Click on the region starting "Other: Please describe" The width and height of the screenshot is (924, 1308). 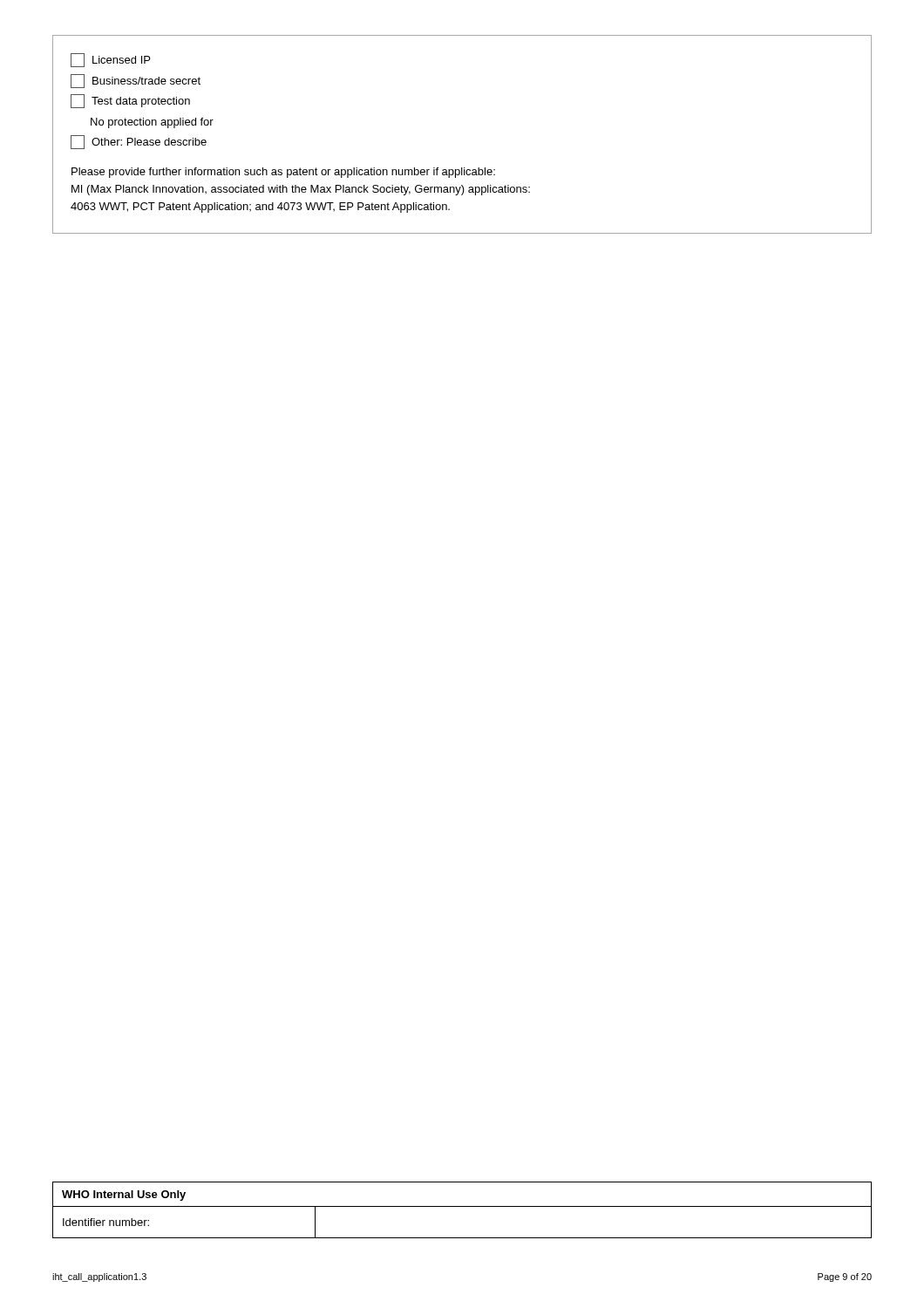tap(139, 142)
